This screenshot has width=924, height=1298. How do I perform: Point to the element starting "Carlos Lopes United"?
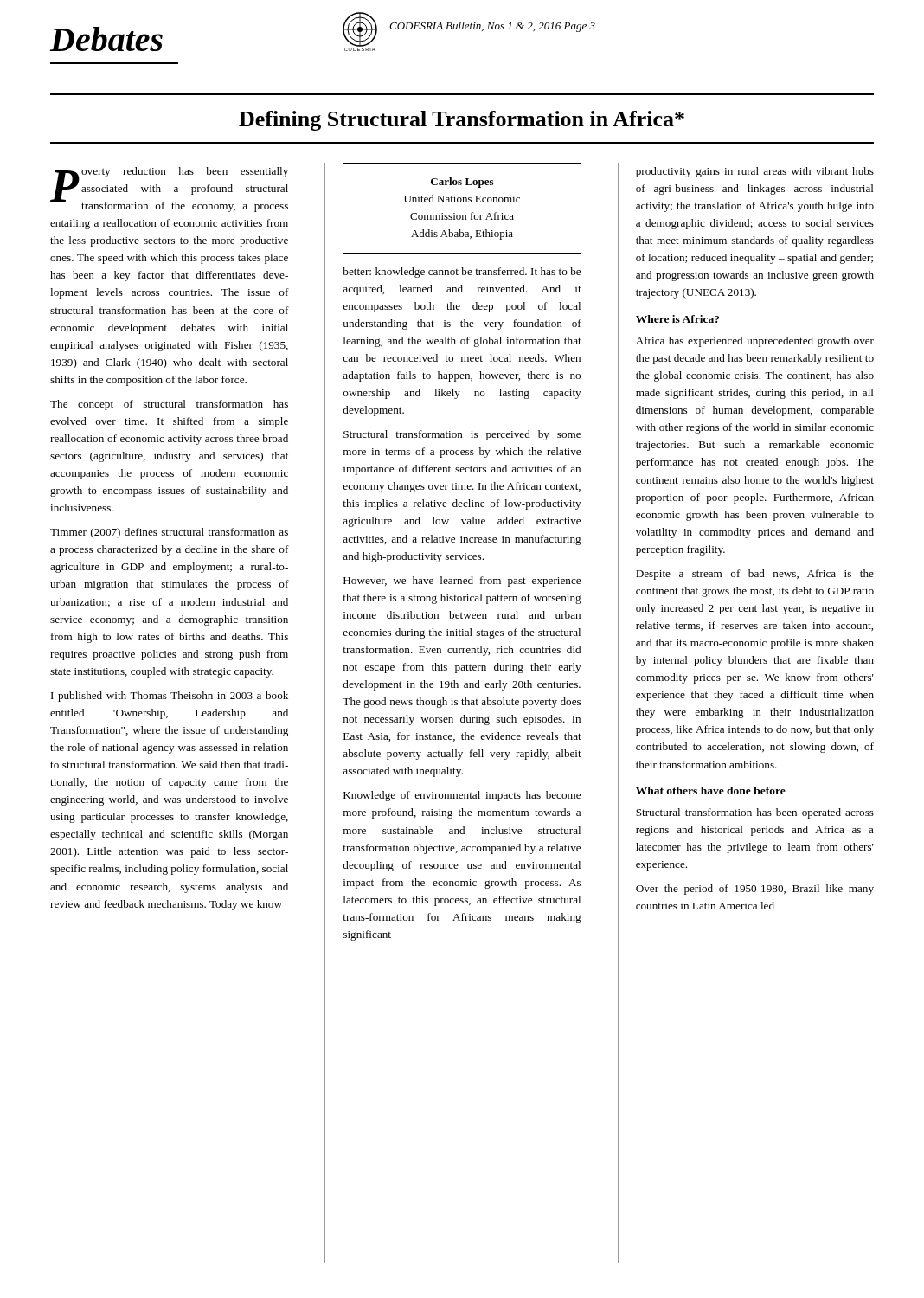click(462, 207)
